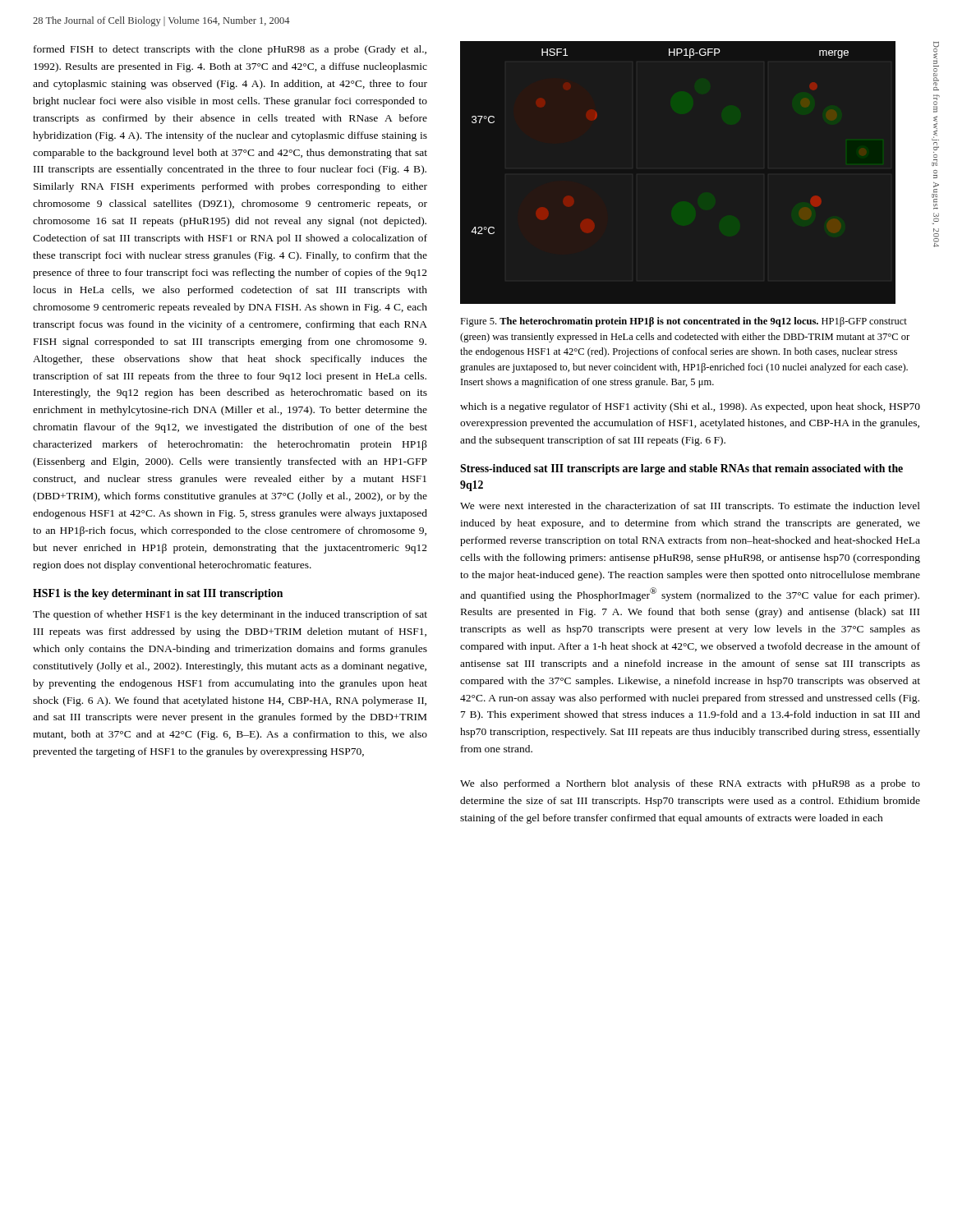The width and height of the screenshot is (953, 1232).
Task: Click the passage that begins "We were next interested in"
Action: tap(690, 662)
